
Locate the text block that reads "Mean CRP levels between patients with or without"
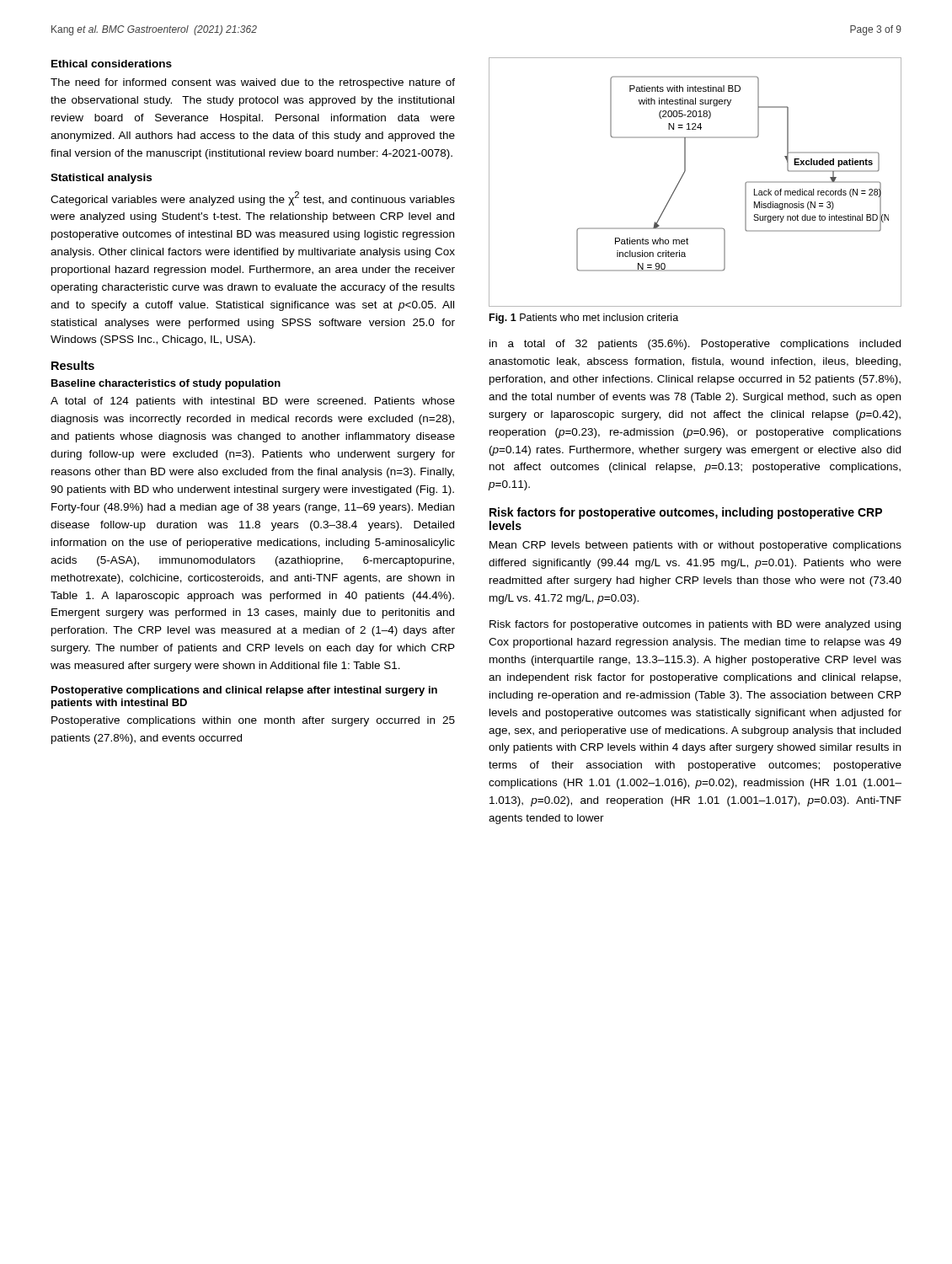(695, 682)
